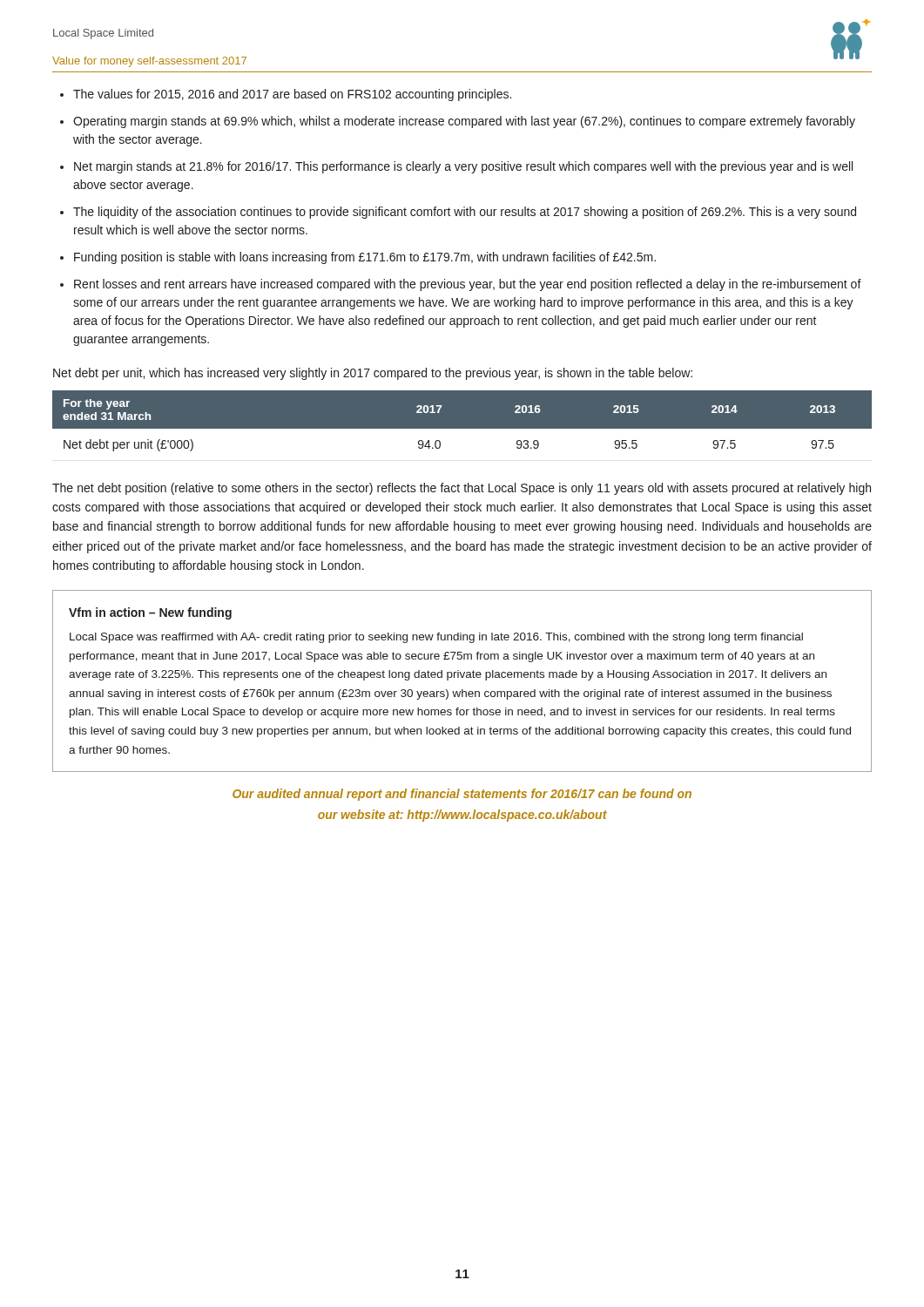
Task: Select the text block that says "Vfm in action – New funding Local"
Action: 462,679
